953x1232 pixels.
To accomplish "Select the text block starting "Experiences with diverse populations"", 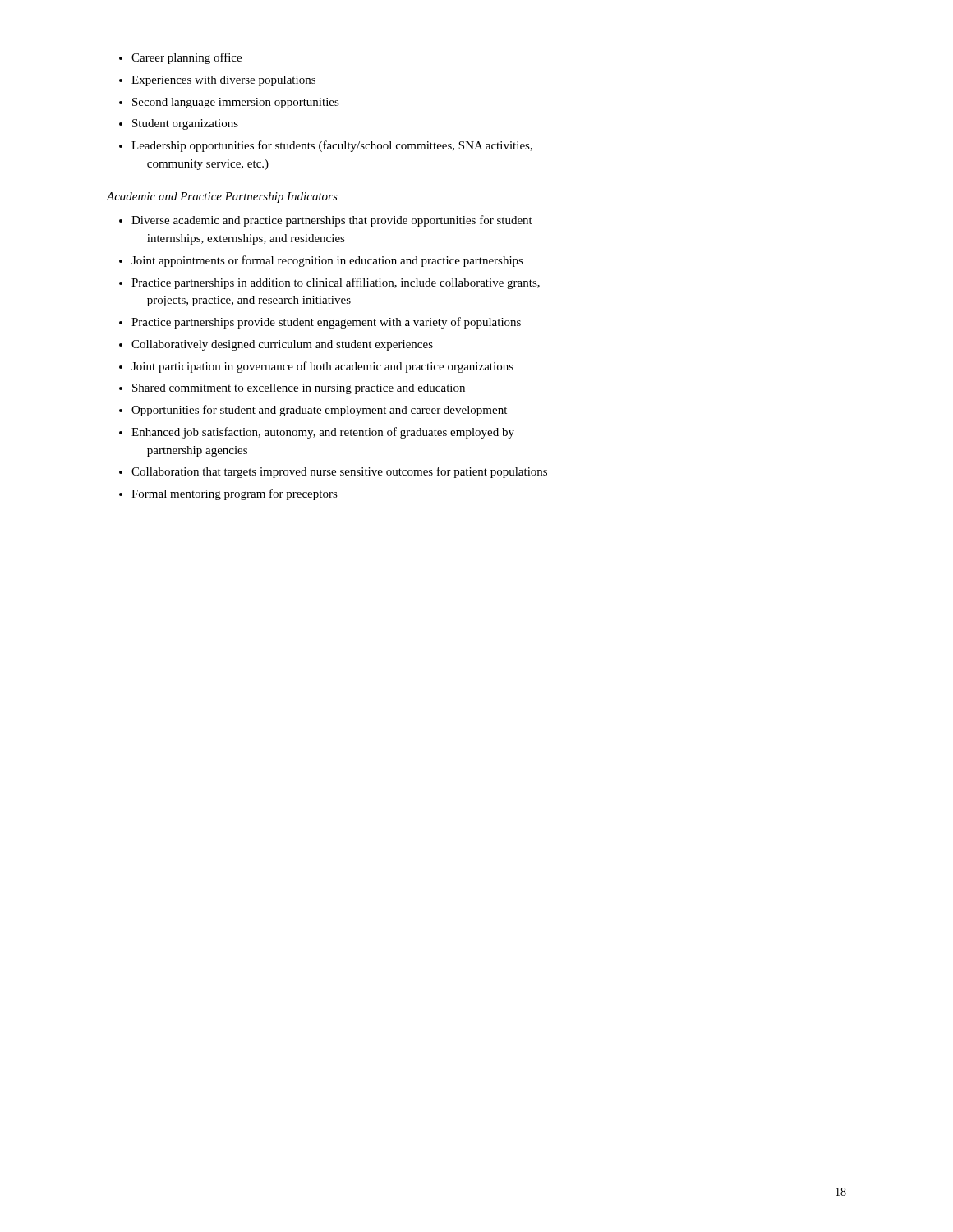I will tap(224, 79).
